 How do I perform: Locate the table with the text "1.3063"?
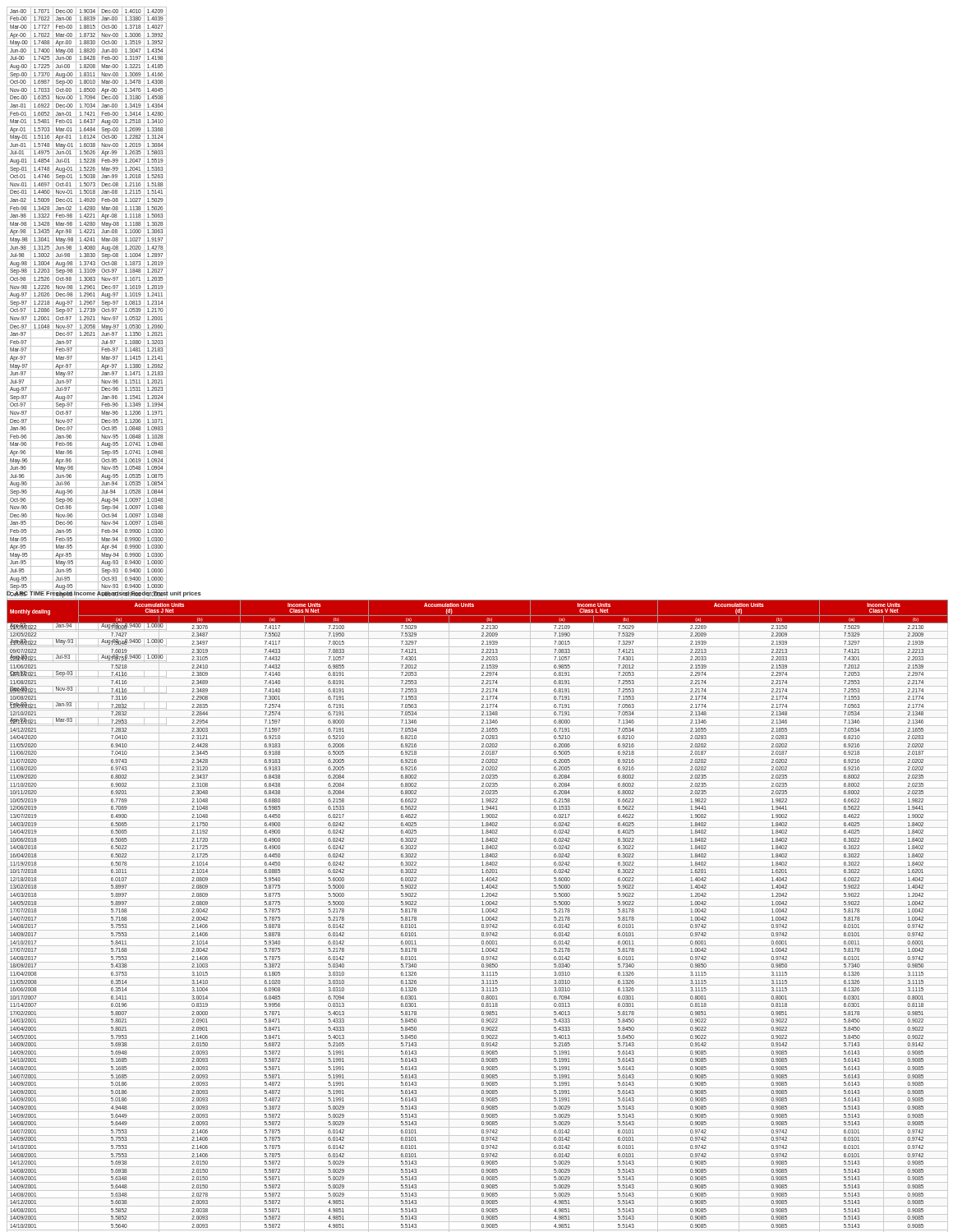(87, 369)
